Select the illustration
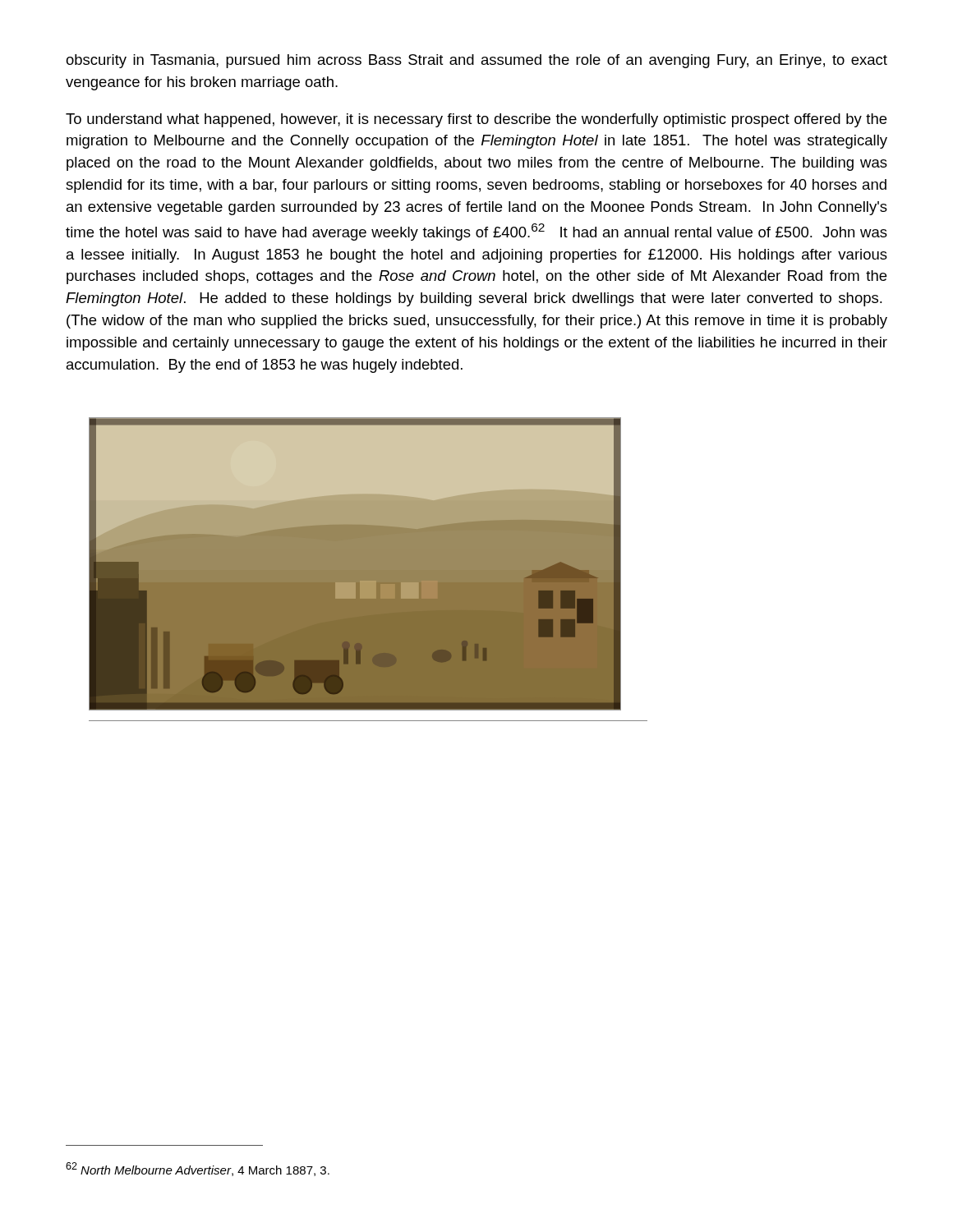The height and width of the screenshot is (1232, 953). pos(355,564)
